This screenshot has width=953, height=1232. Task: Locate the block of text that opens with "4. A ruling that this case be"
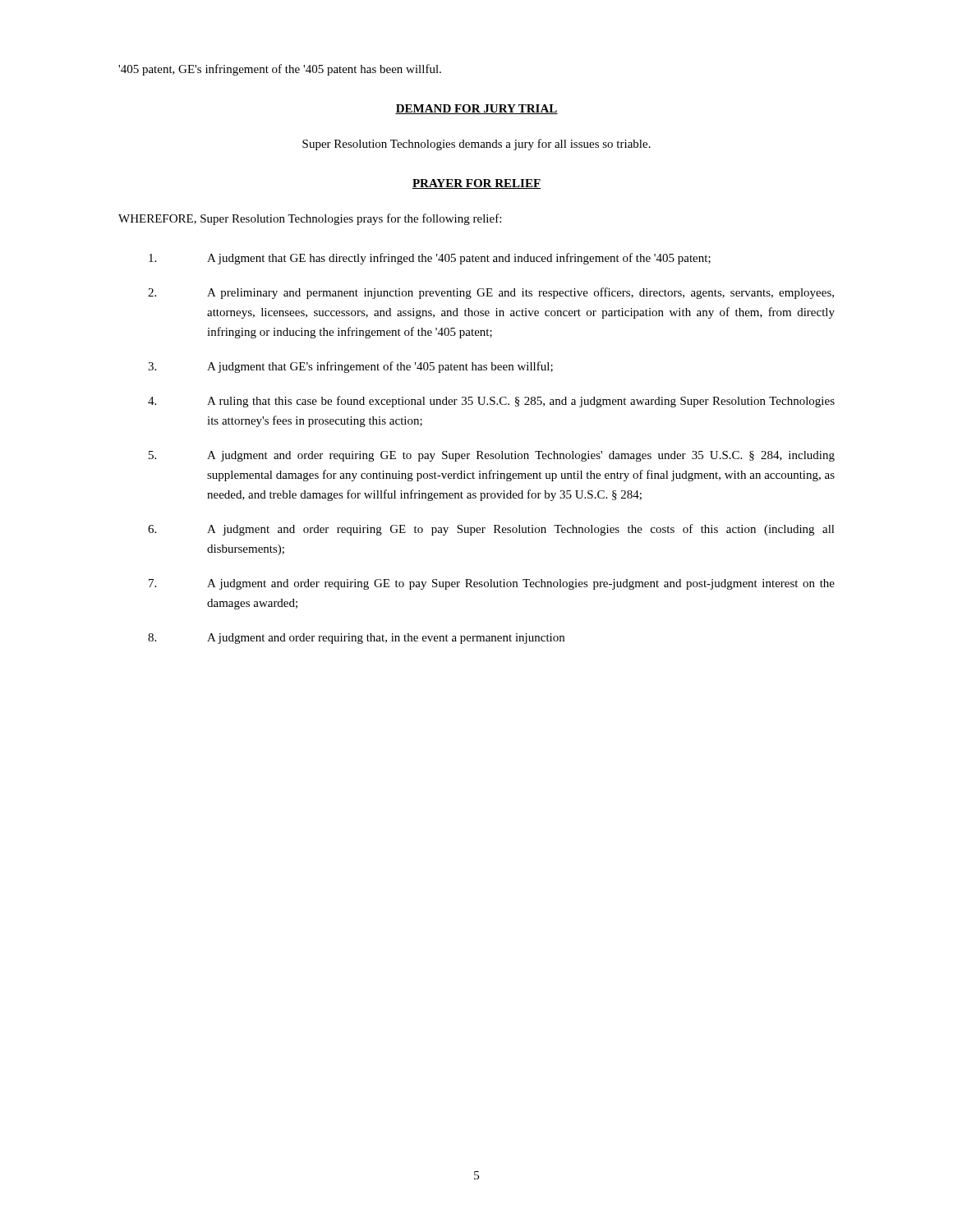point(476,411)
